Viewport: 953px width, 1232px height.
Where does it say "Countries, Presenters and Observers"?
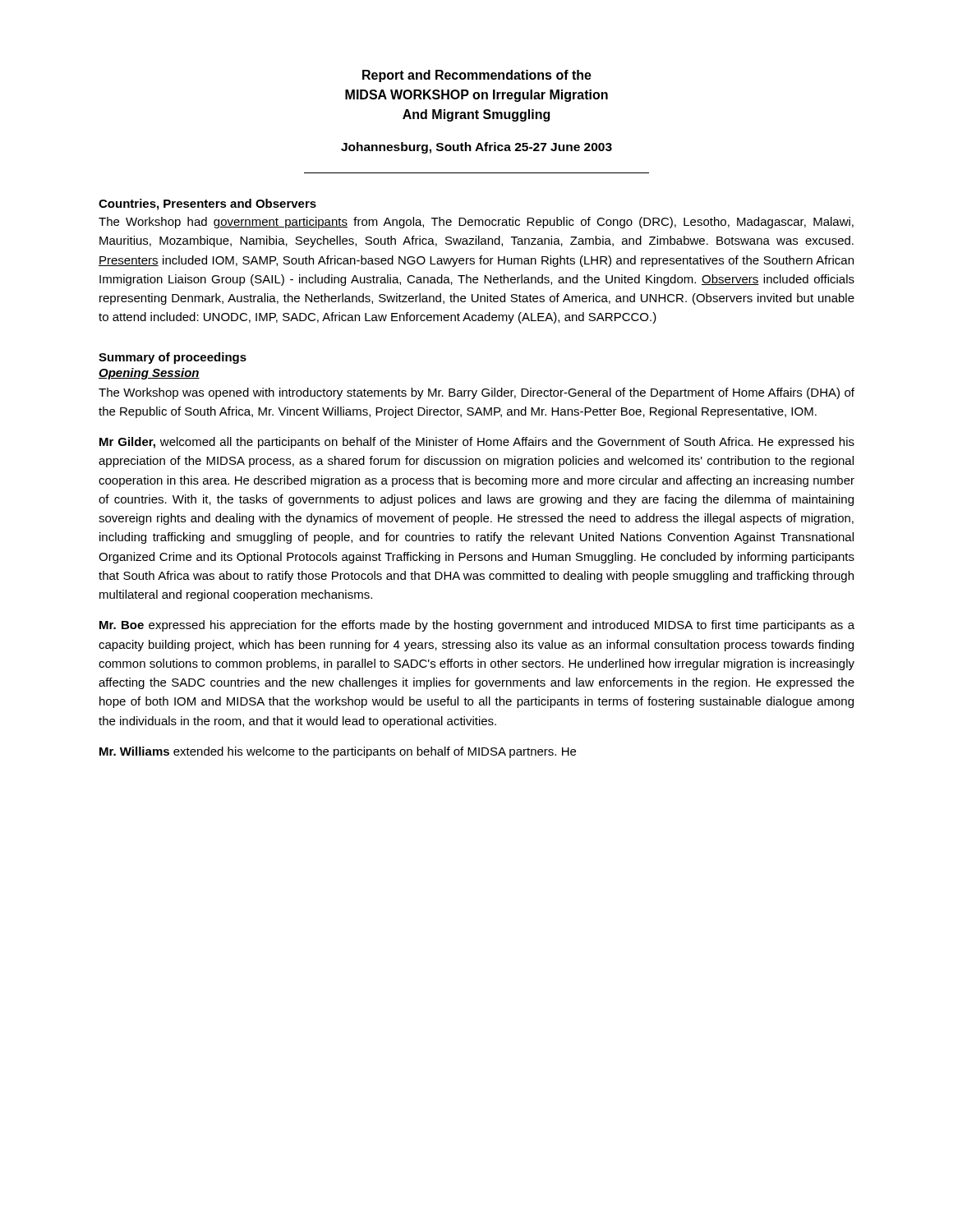click(207, 203)
